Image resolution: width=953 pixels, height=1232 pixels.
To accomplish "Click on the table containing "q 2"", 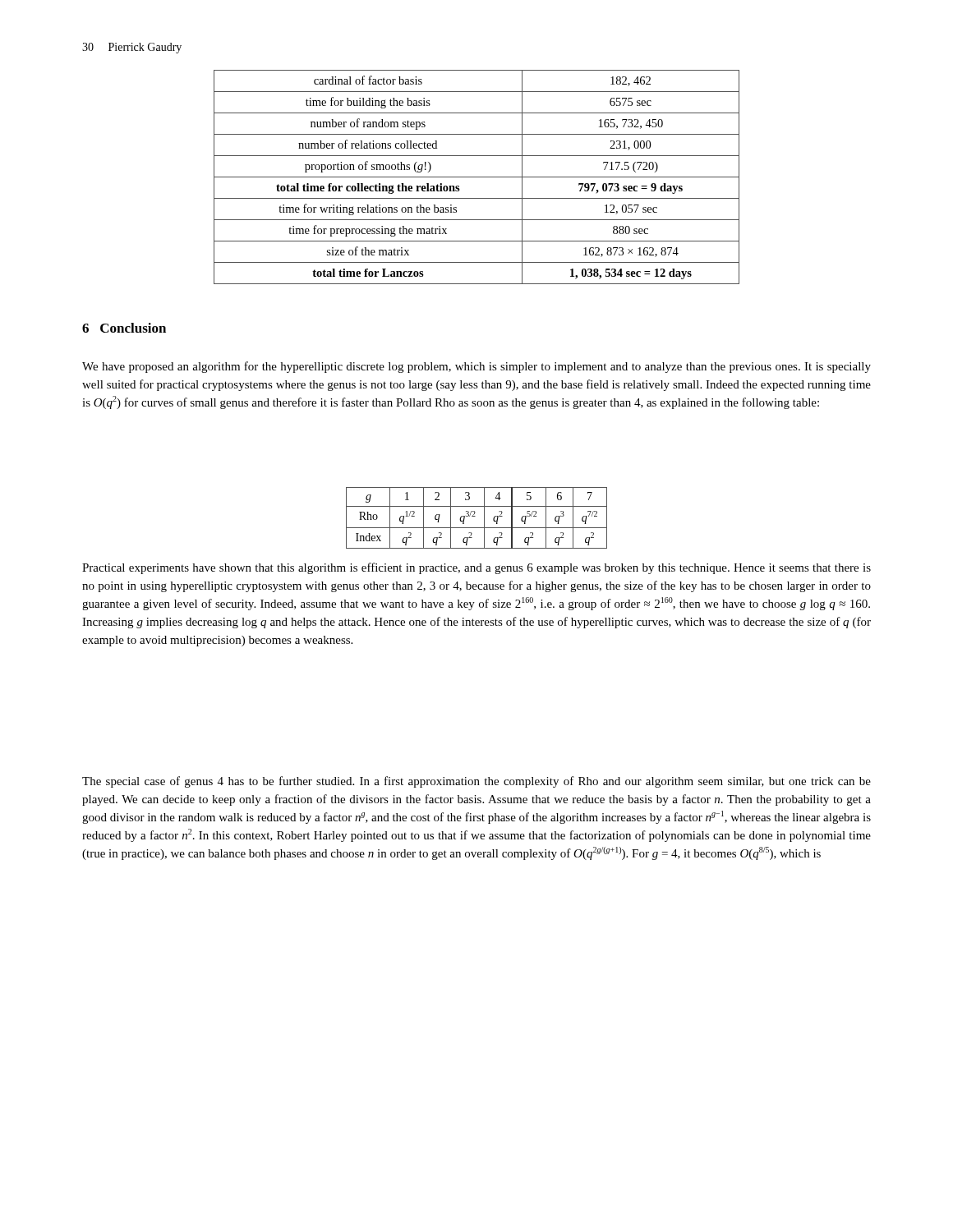I will (x=476, y=518).
